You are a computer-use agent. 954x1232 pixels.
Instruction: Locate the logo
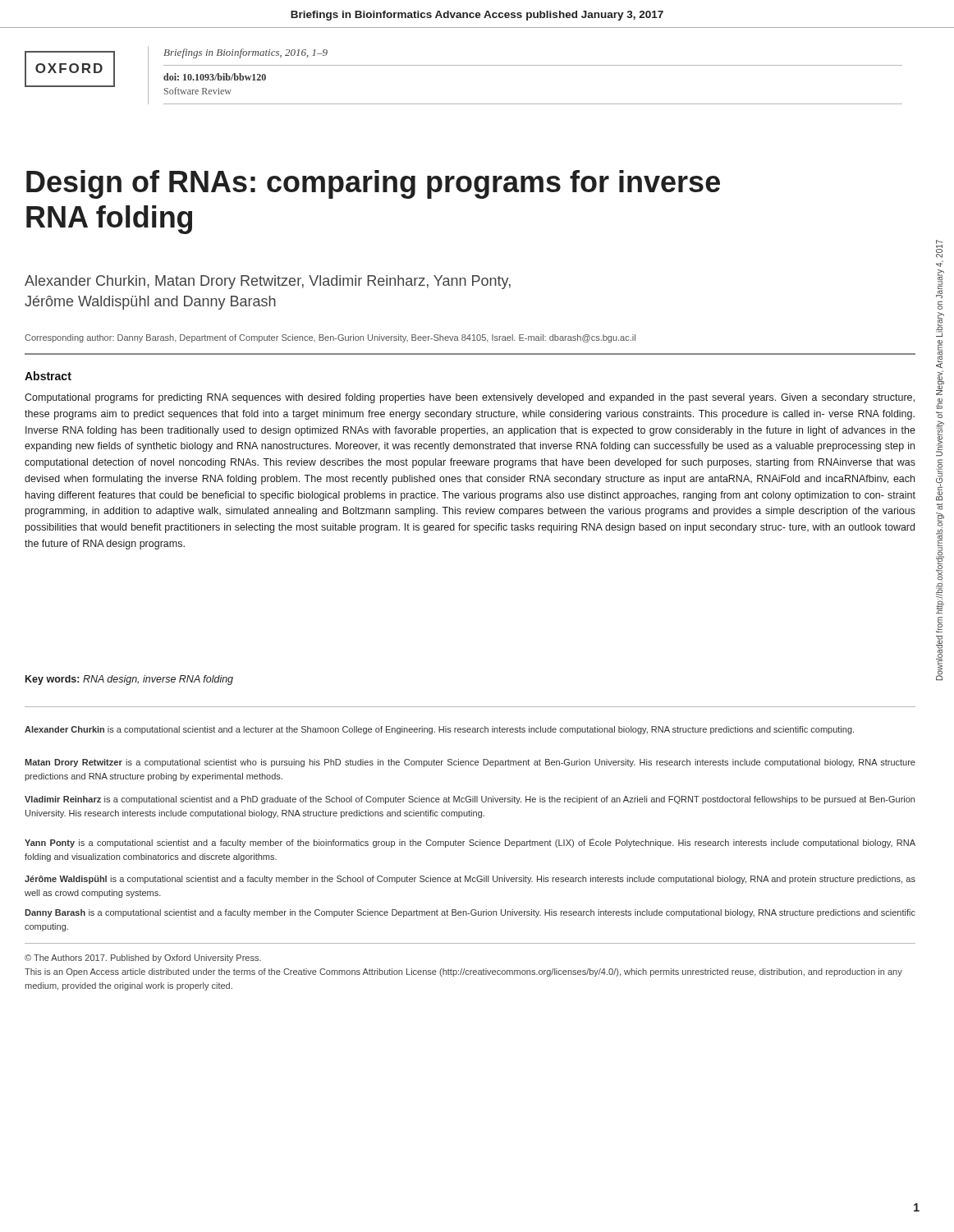(x=70, y=69)
